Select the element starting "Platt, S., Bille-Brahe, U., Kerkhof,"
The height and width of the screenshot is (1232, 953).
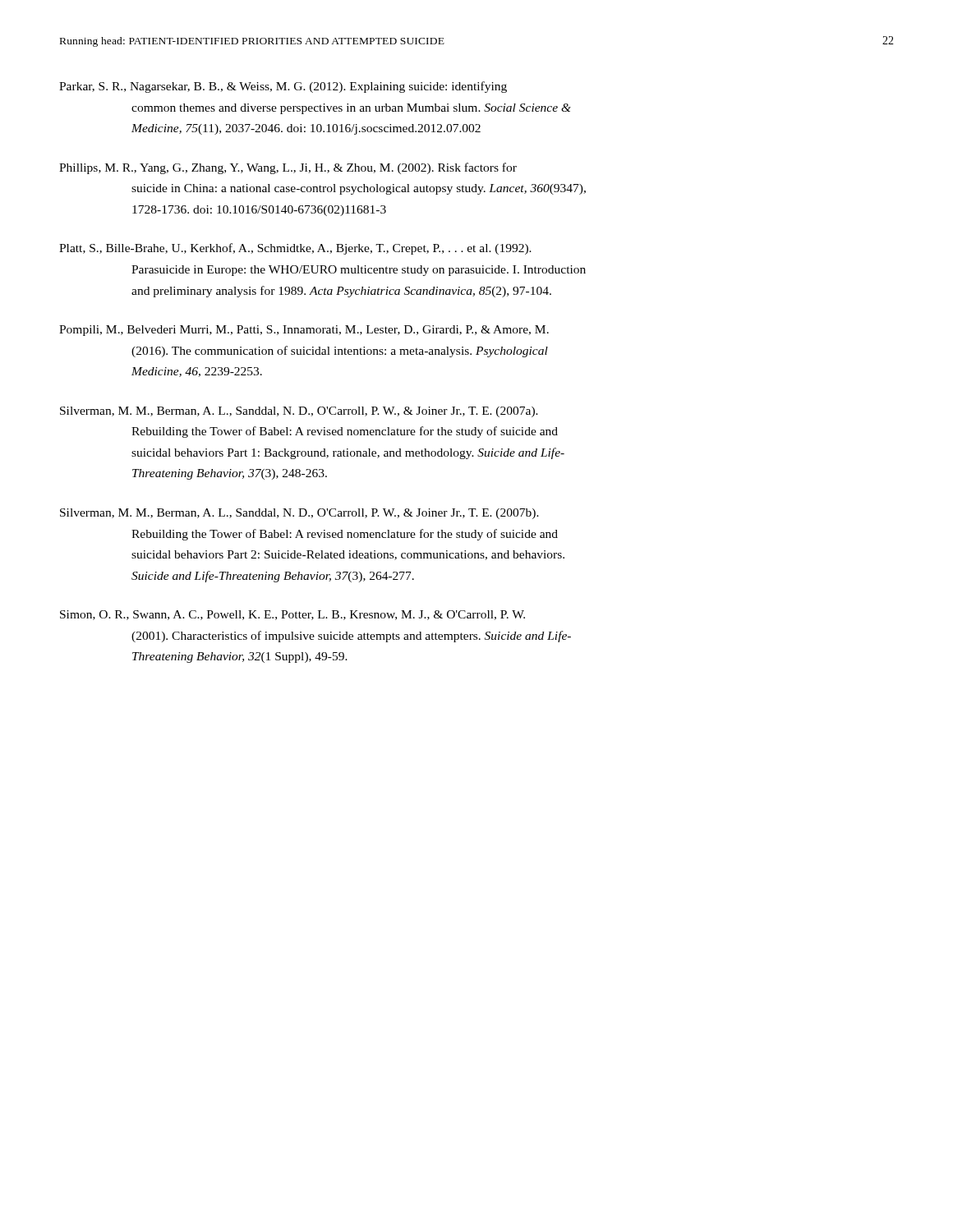(x=476, y=269)
